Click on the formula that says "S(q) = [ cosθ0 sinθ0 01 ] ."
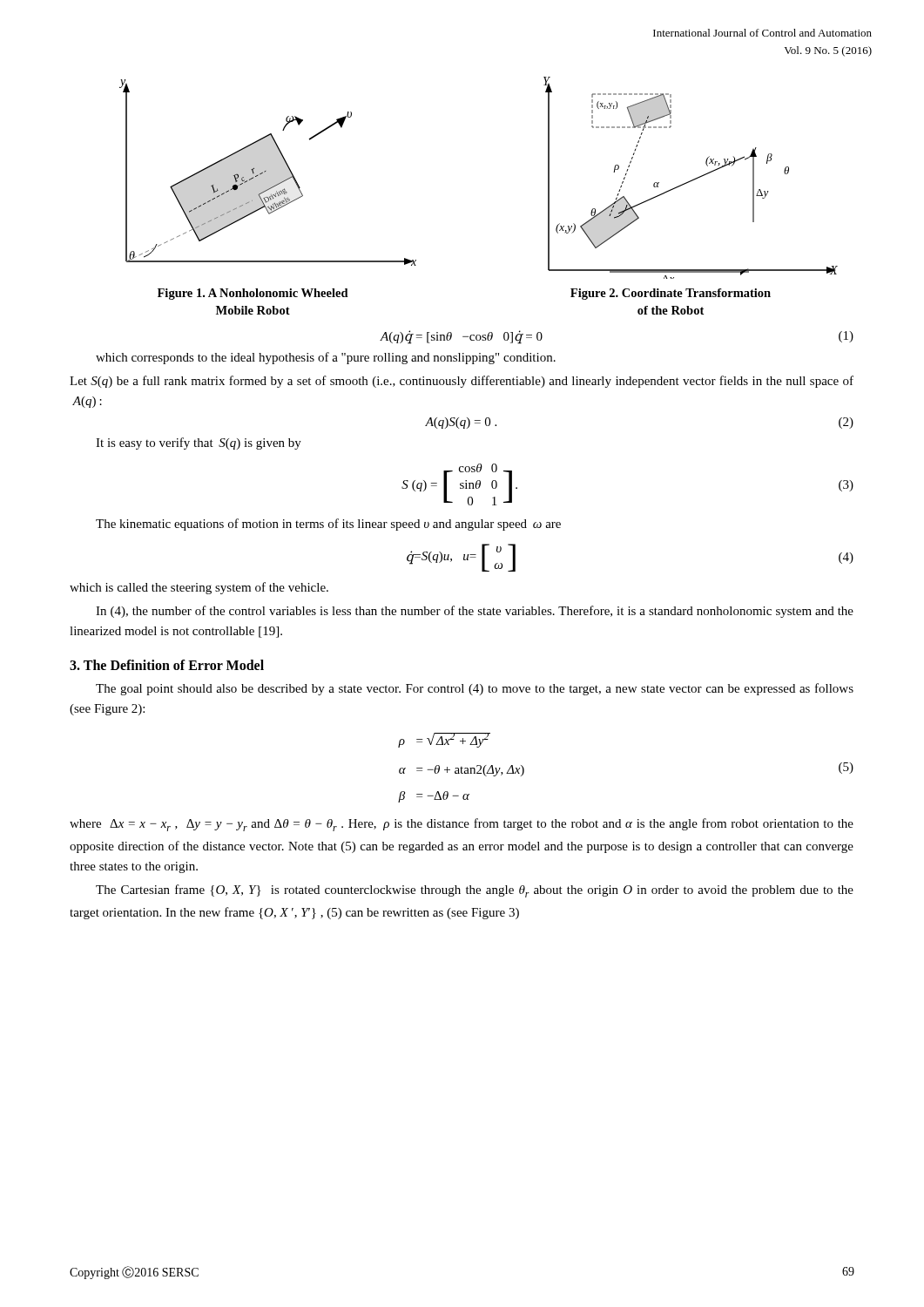The image size is (924, 1307). coord(446,484)
